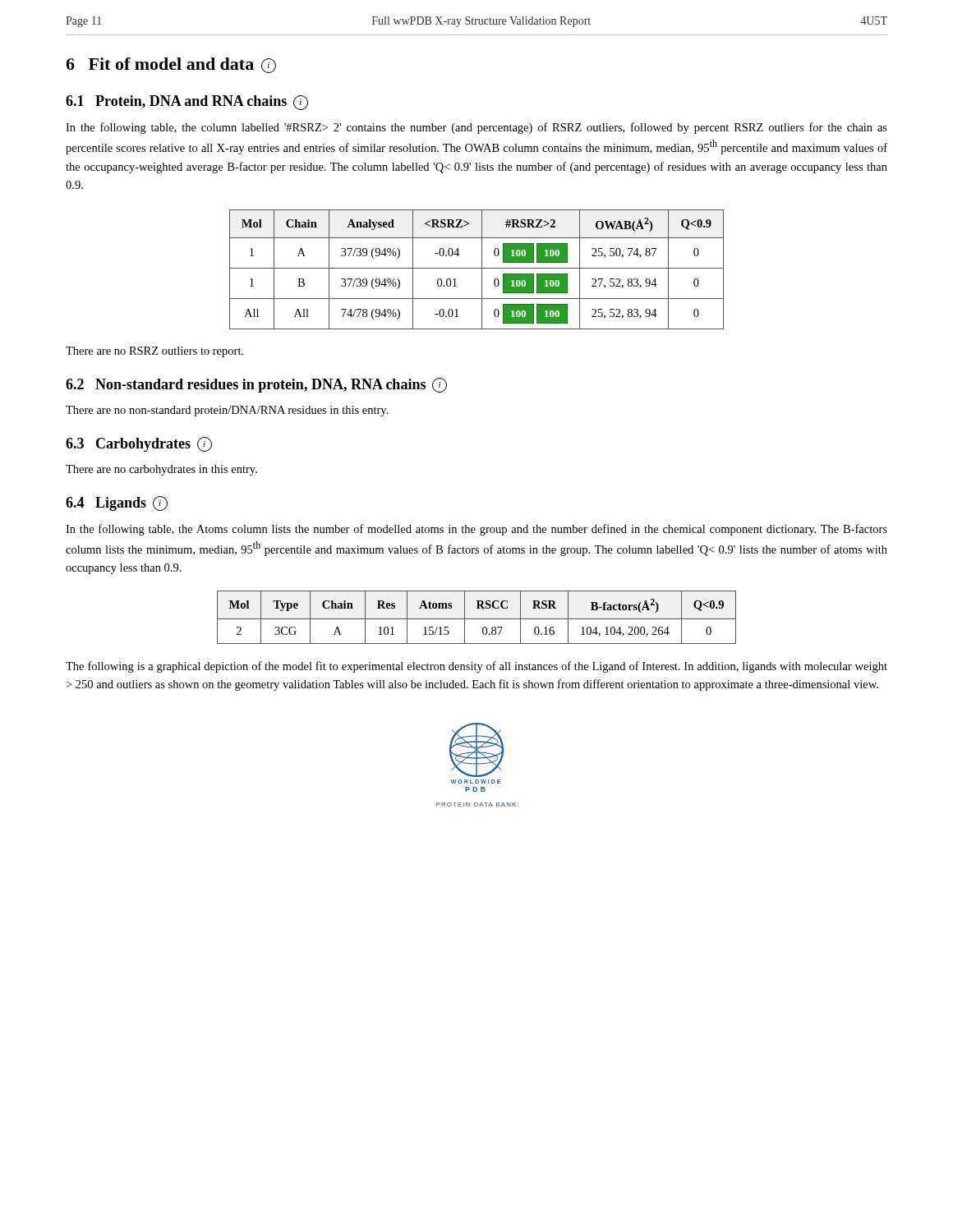Click on the text block that reads "The following is a graphical depiction of"
Viewport: 953px width, 1232px height.
pyautogui.click(x=476, y=675)
